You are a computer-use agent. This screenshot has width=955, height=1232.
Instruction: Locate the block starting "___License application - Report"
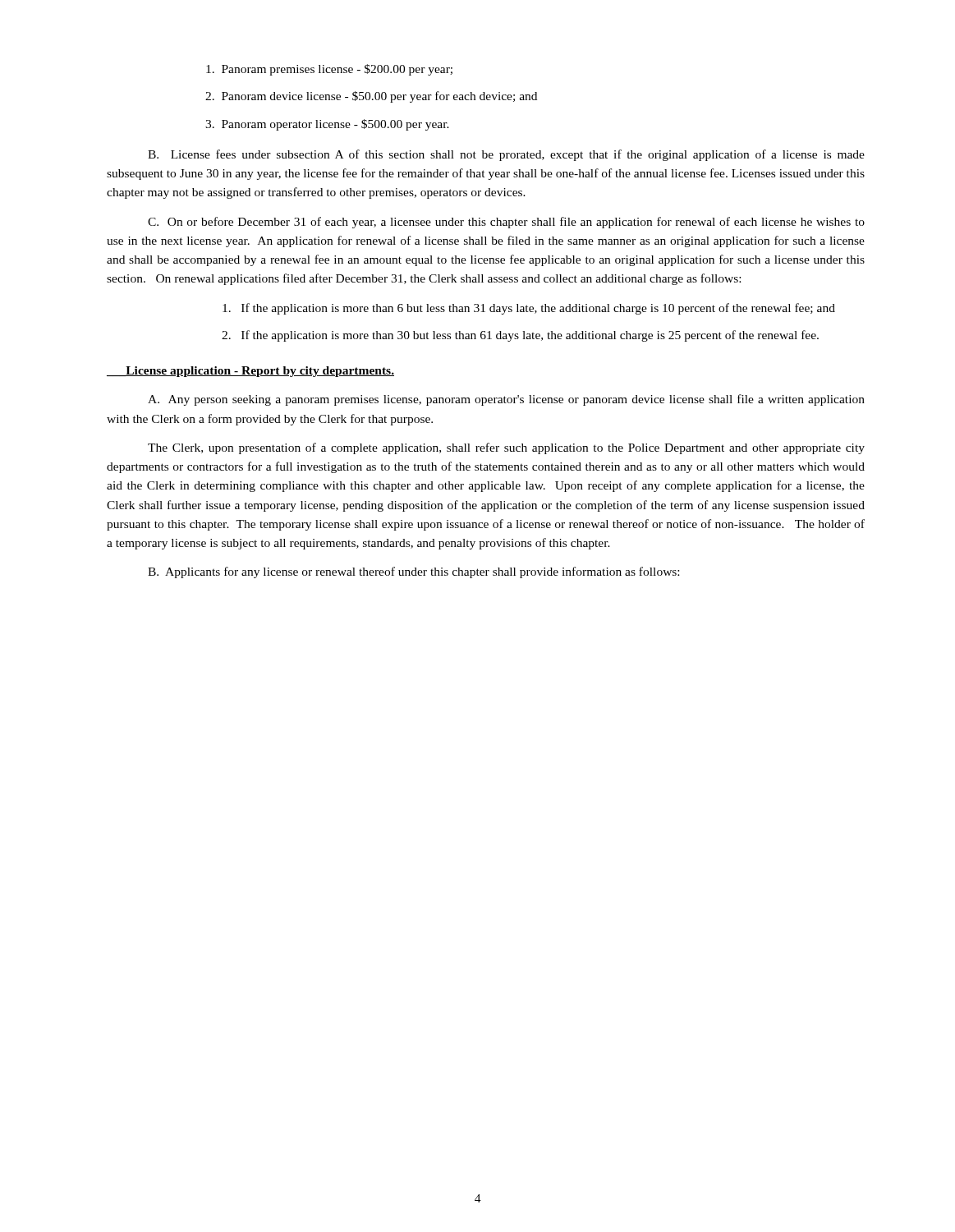(250, 370)
